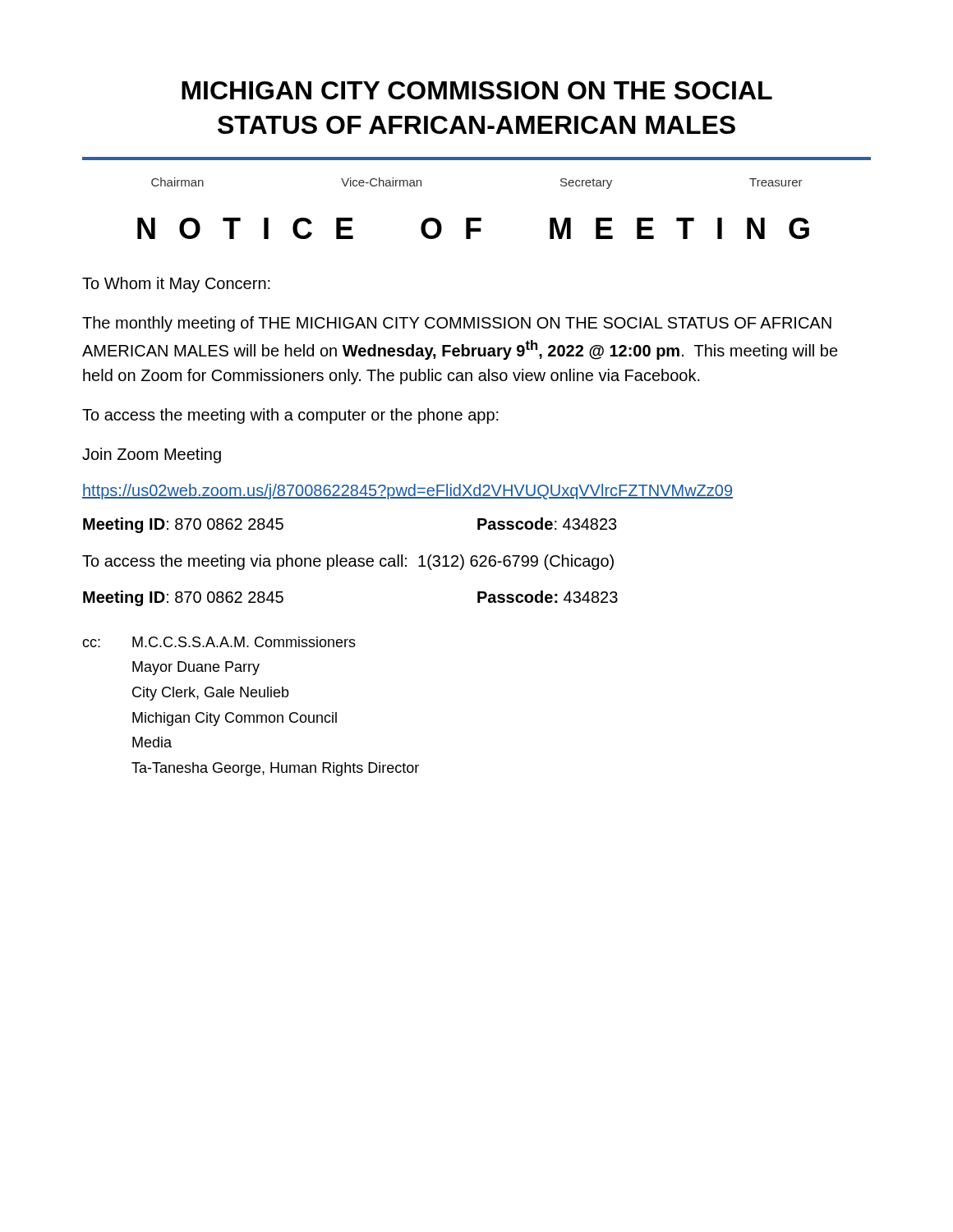Locate the block of text that opens with "Ta-Tanesha George, Human"
Image resolution: width=953 pixels, height=1232 pixels.
(x=275, y=768)
